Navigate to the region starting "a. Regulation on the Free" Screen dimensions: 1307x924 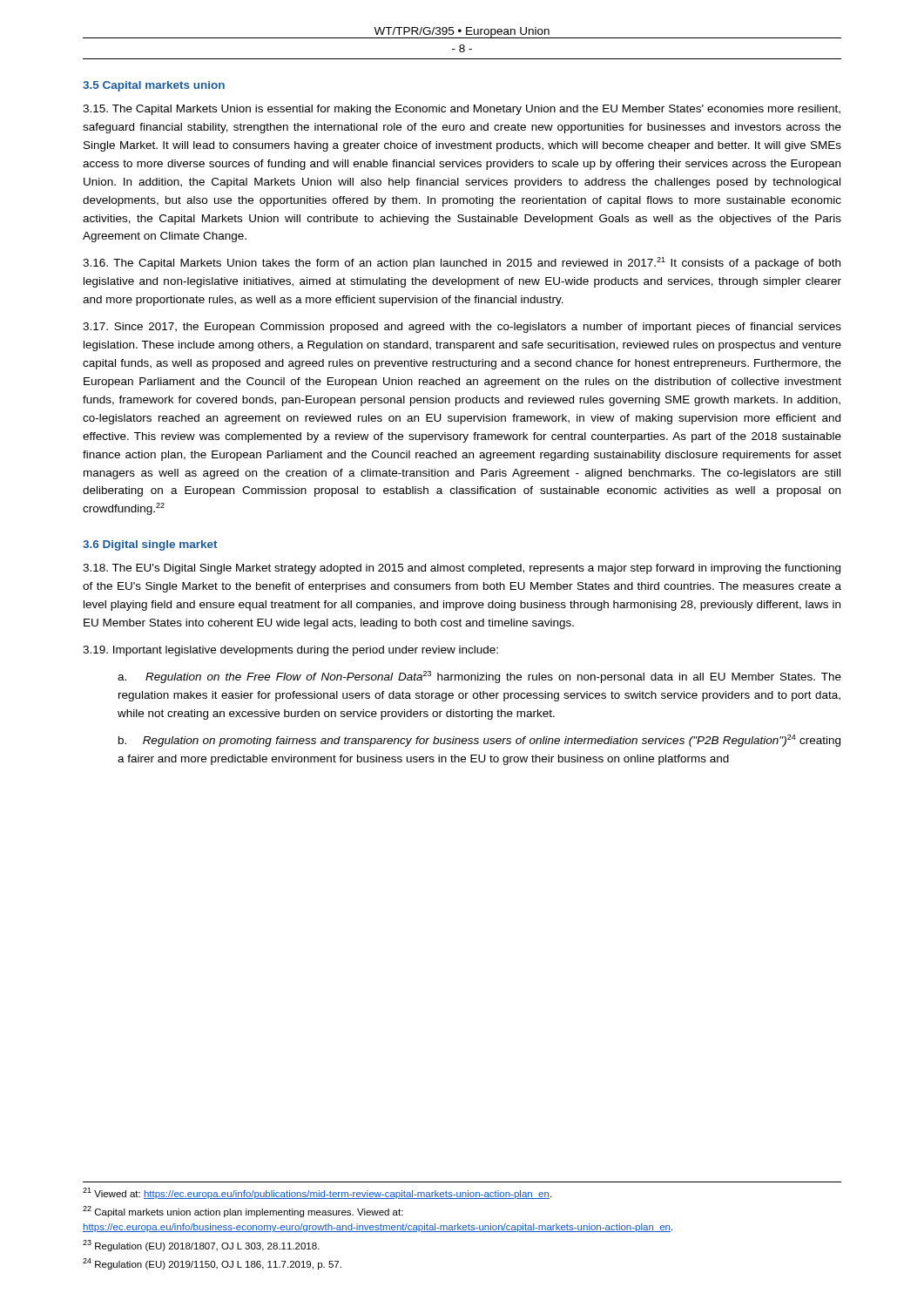point(479,694)
